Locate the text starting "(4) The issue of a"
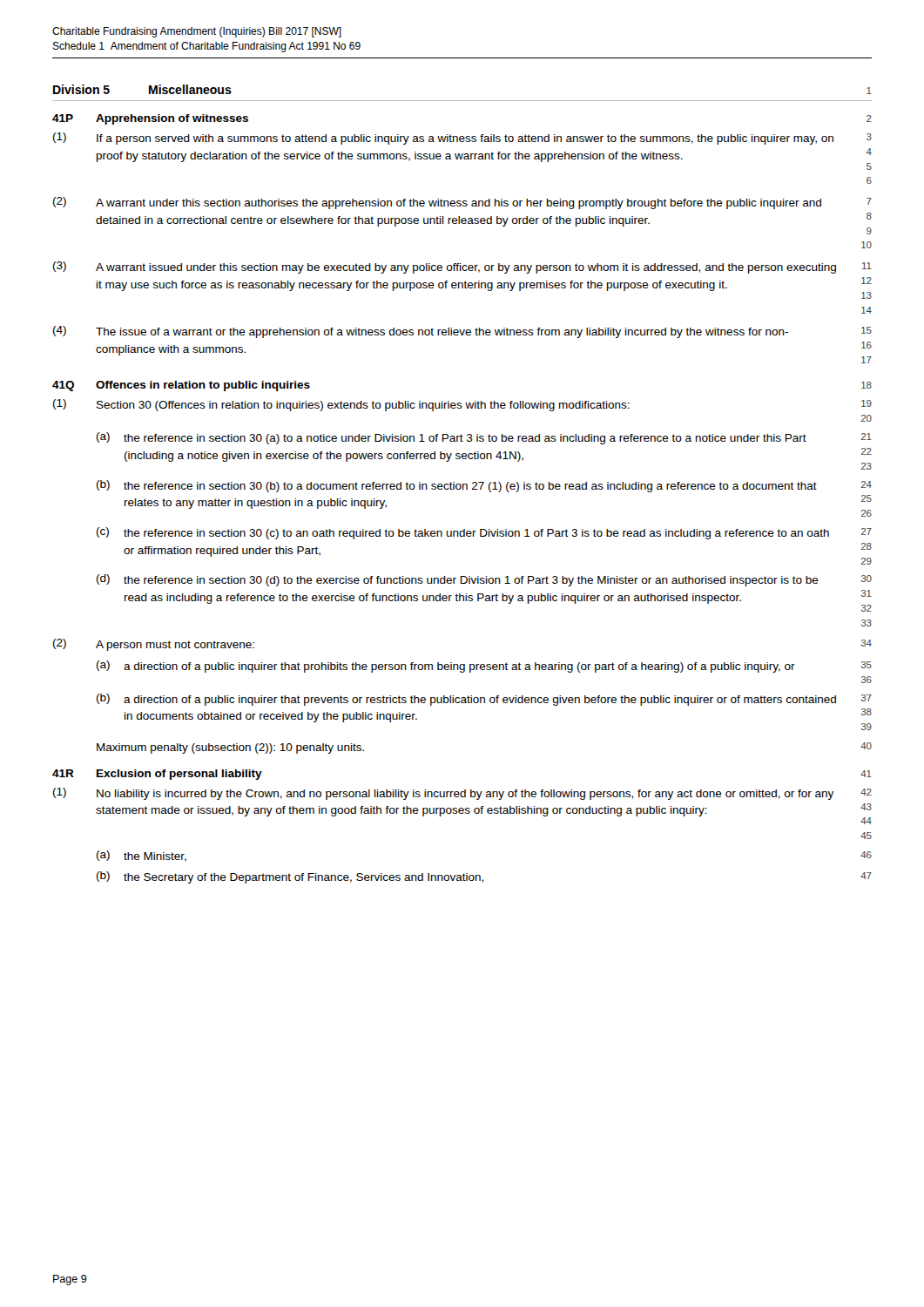 [446, 346]
